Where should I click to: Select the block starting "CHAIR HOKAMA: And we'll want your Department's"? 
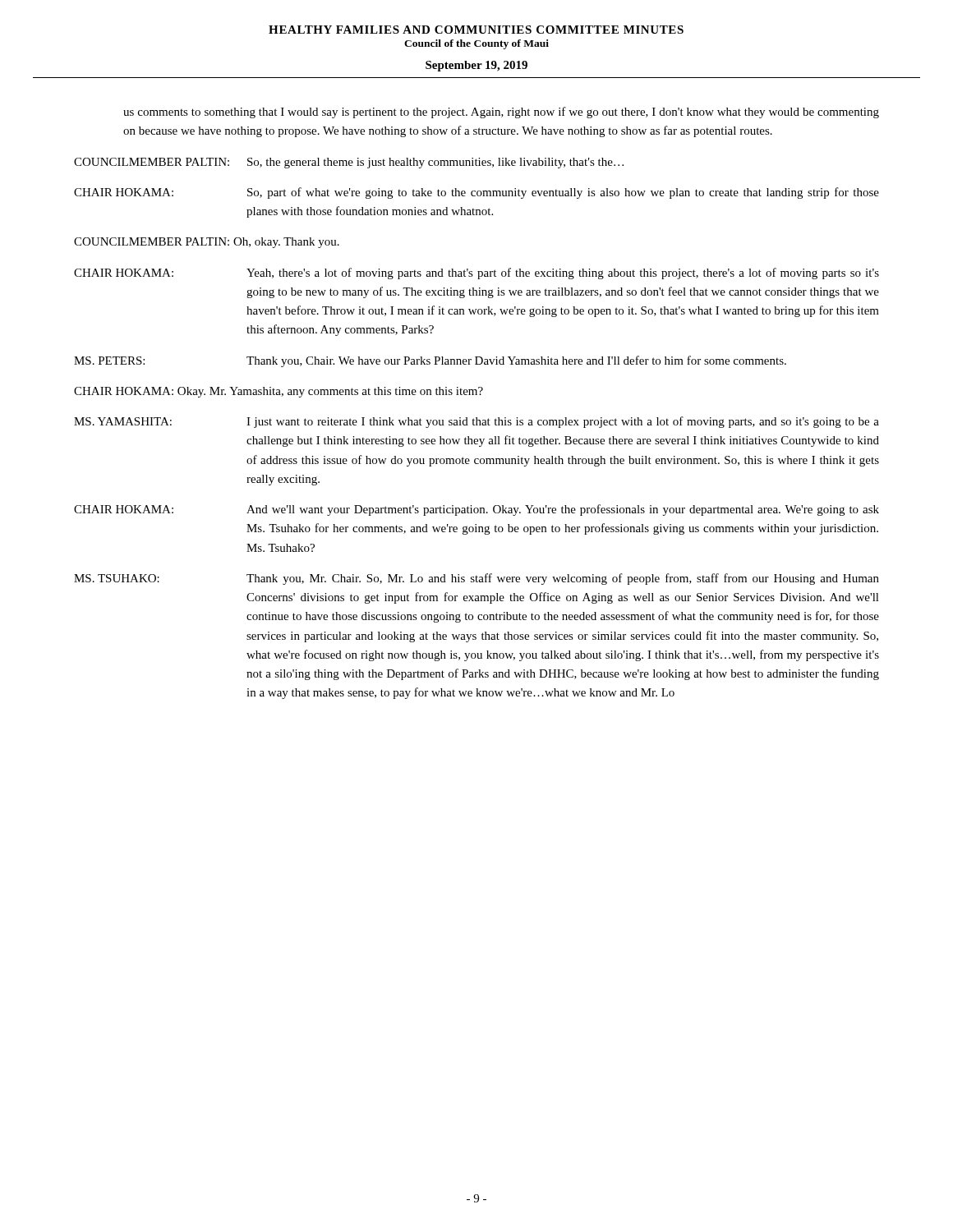click(x=476, y=529)
